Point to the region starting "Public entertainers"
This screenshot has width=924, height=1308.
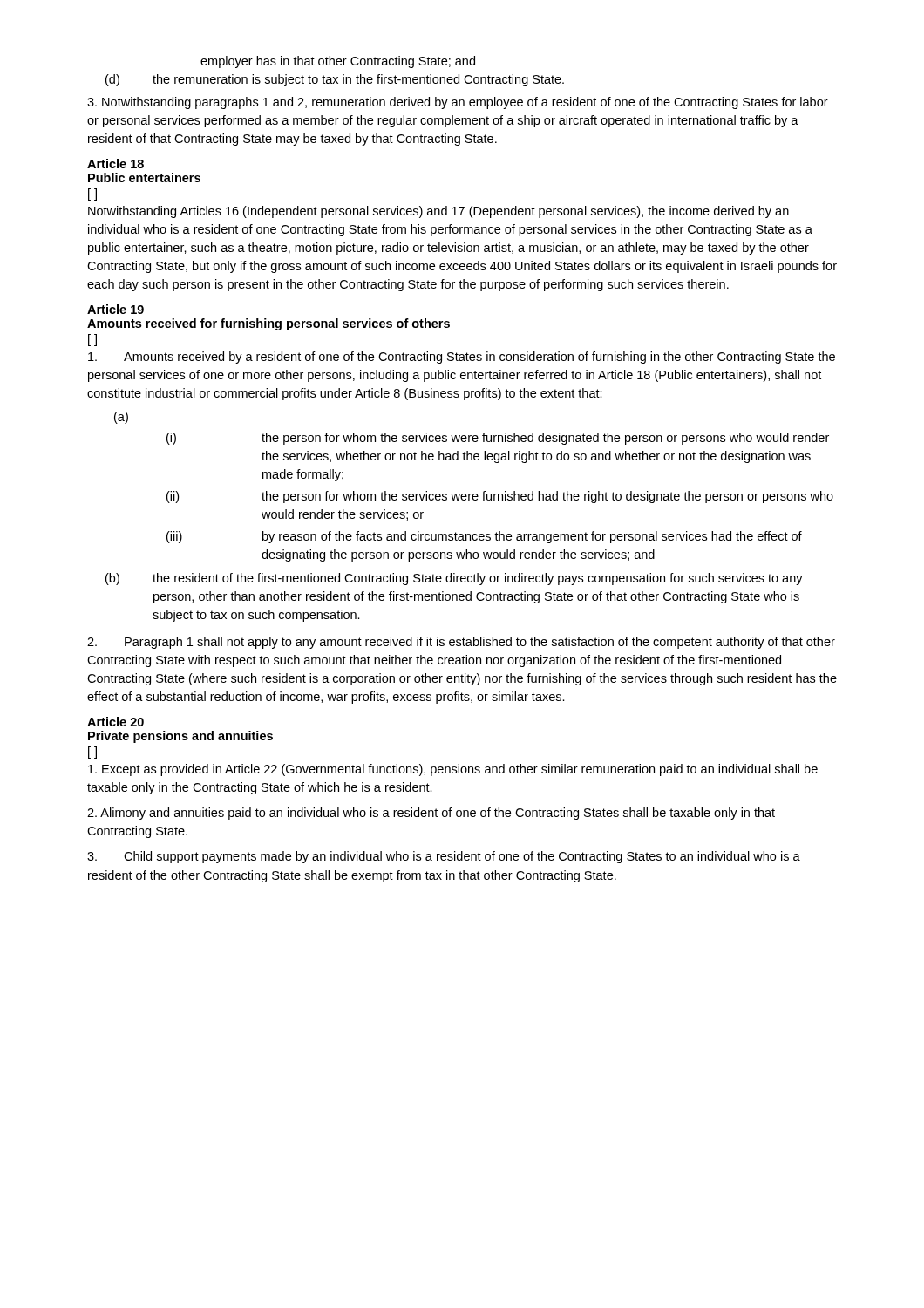tap(144, 178)
